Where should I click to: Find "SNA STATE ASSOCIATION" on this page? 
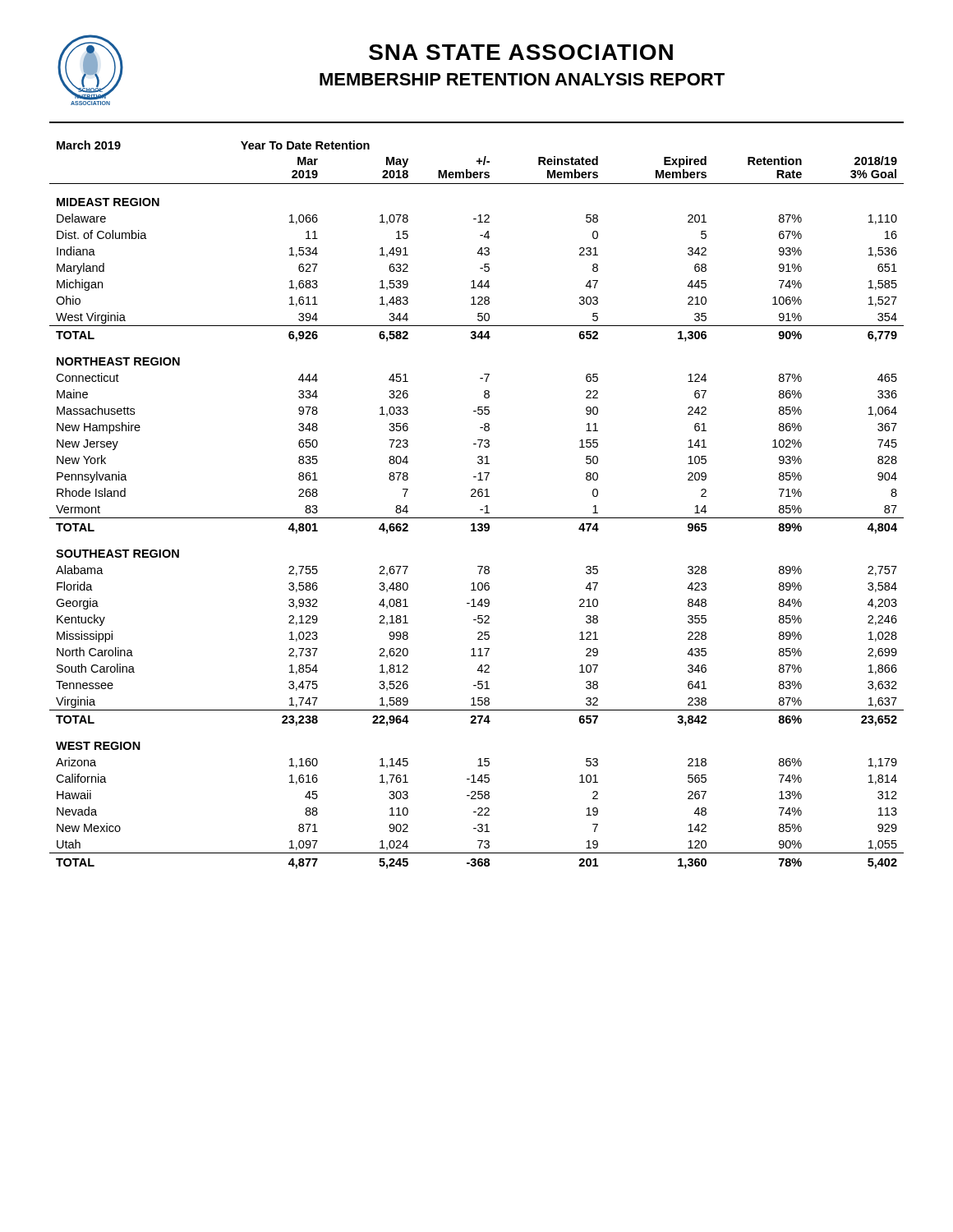click(x=522, y=52)
